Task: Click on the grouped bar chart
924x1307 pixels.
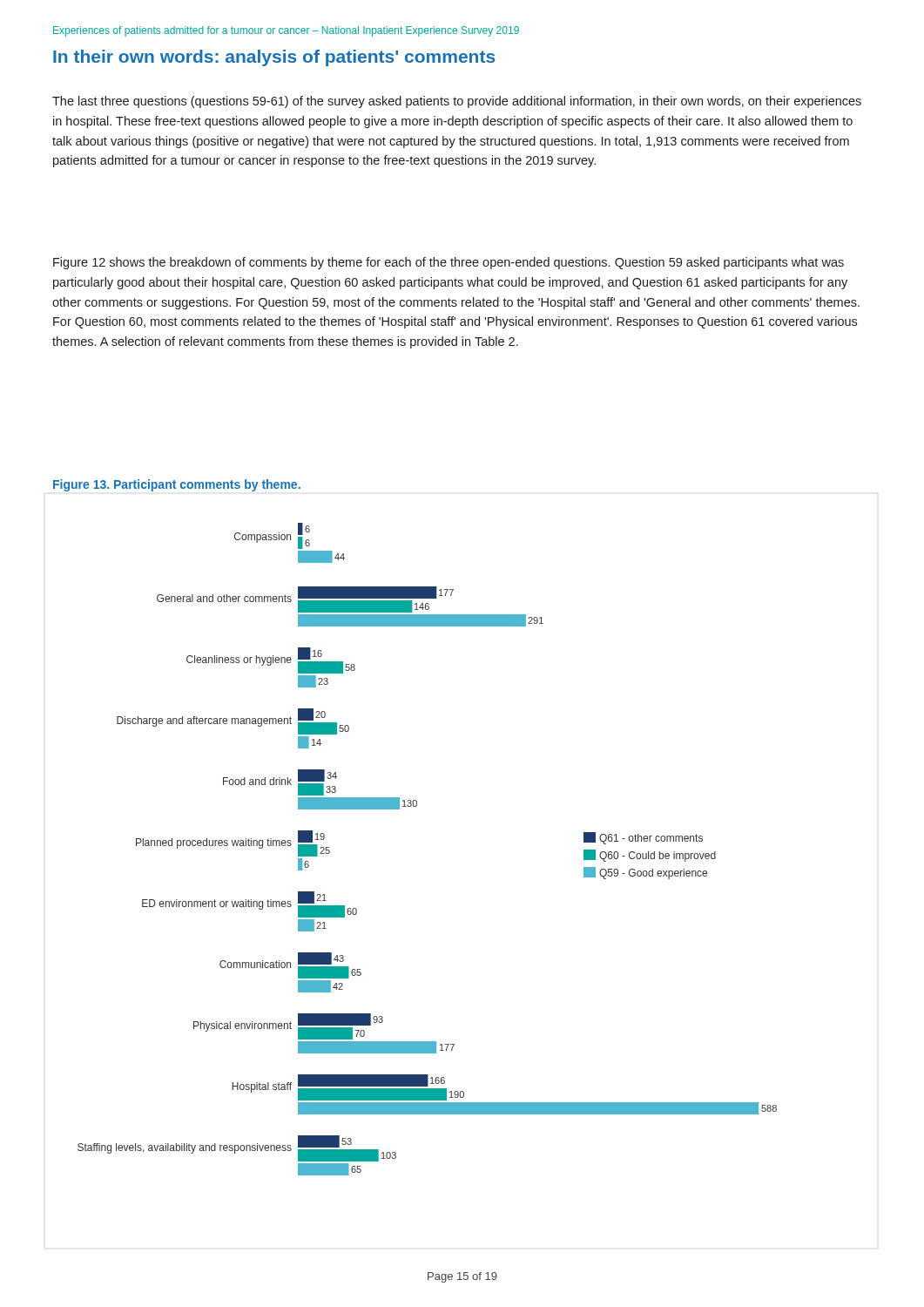Action: click(462, 871)
